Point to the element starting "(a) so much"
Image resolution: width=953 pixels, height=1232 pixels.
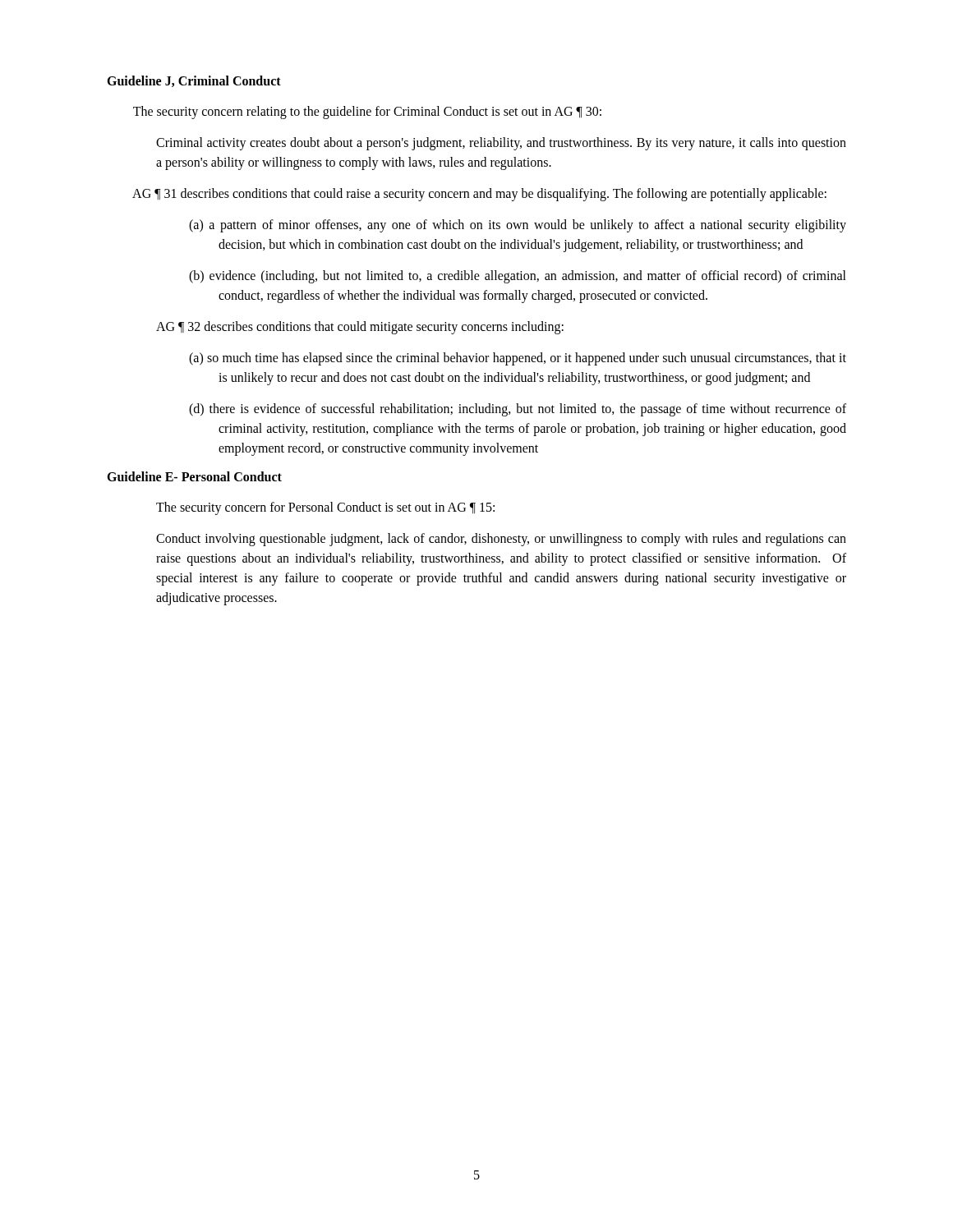518,368
